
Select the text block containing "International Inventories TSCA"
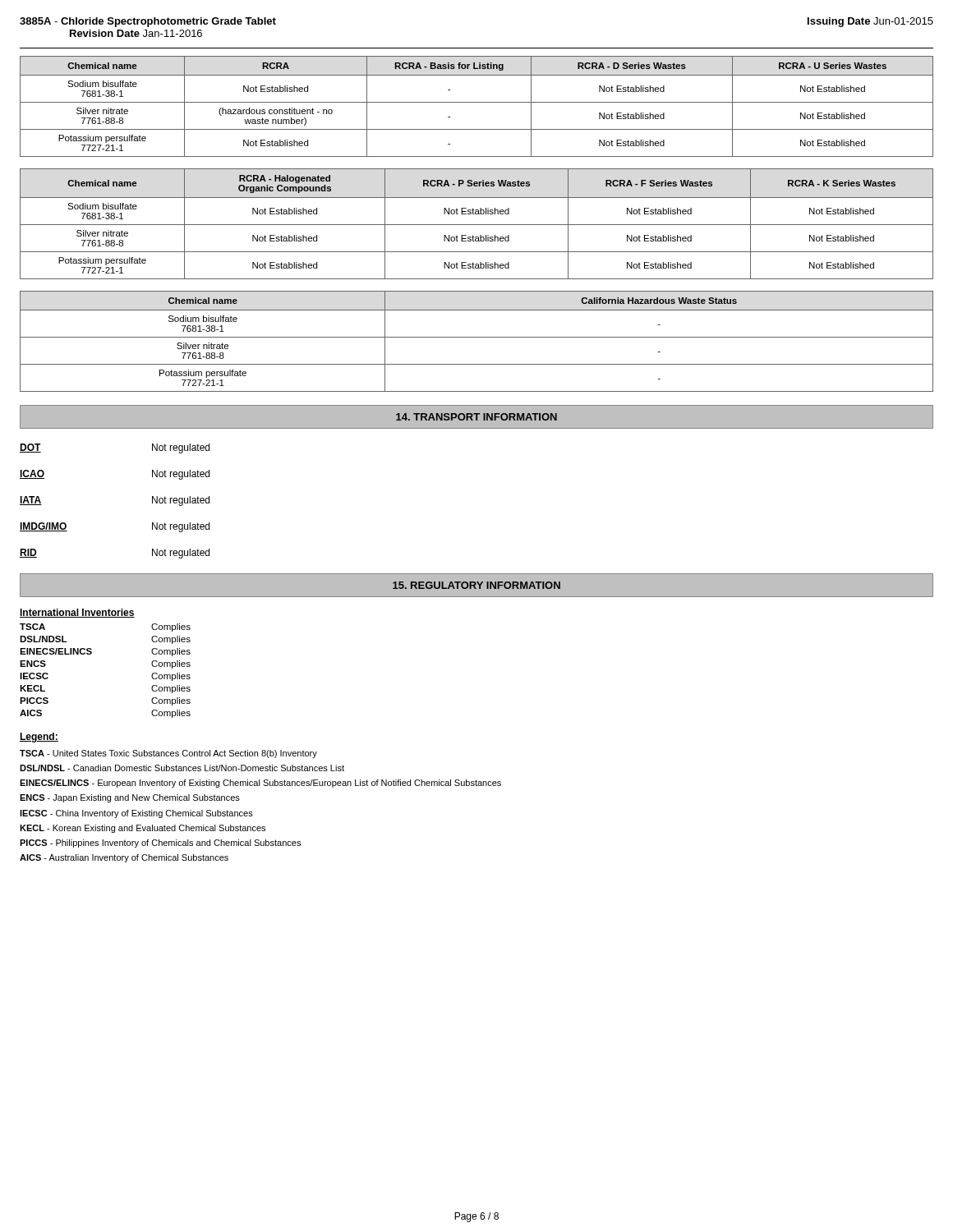point(77,613)
